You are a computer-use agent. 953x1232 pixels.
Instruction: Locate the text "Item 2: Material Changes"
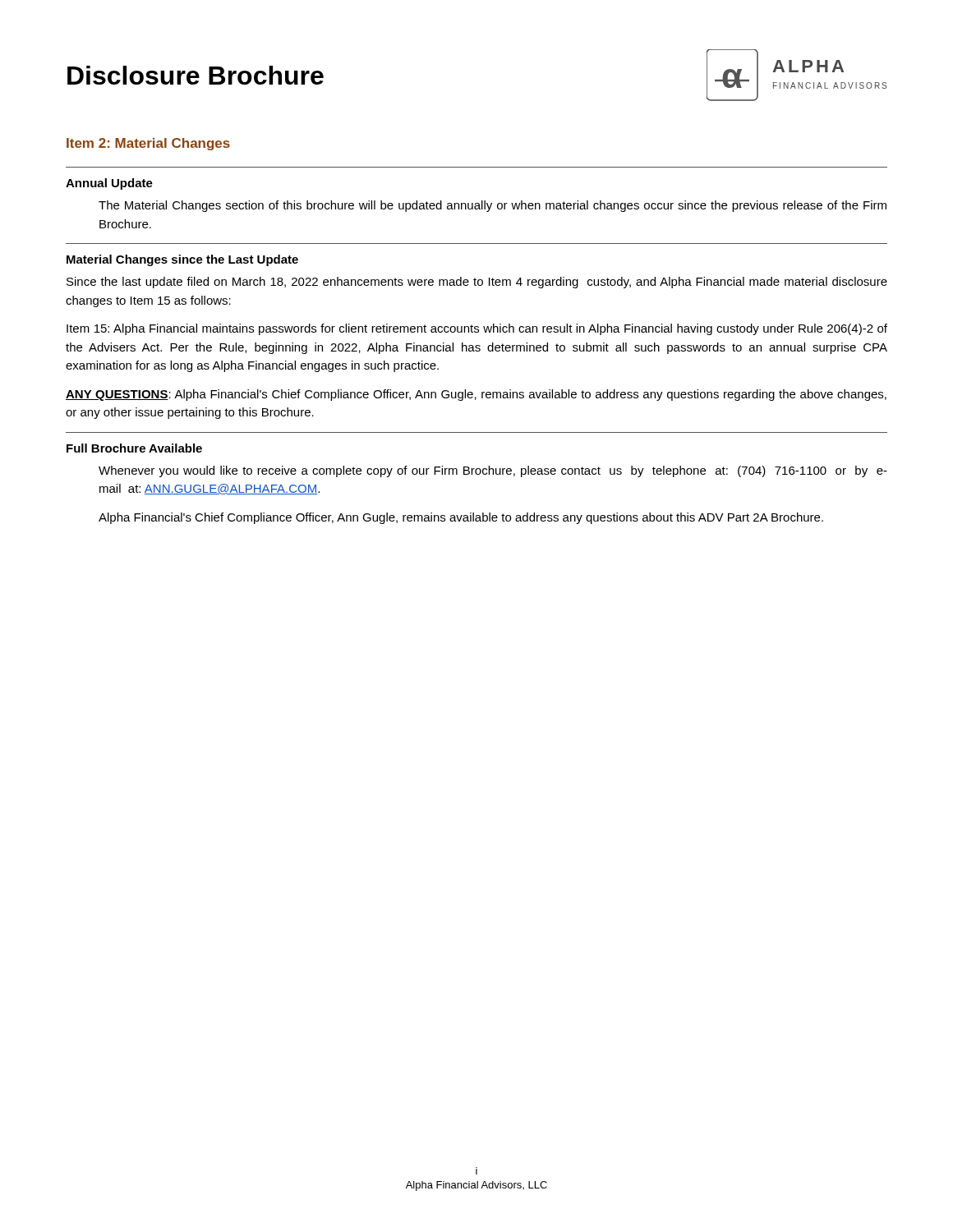coord(148,144)
